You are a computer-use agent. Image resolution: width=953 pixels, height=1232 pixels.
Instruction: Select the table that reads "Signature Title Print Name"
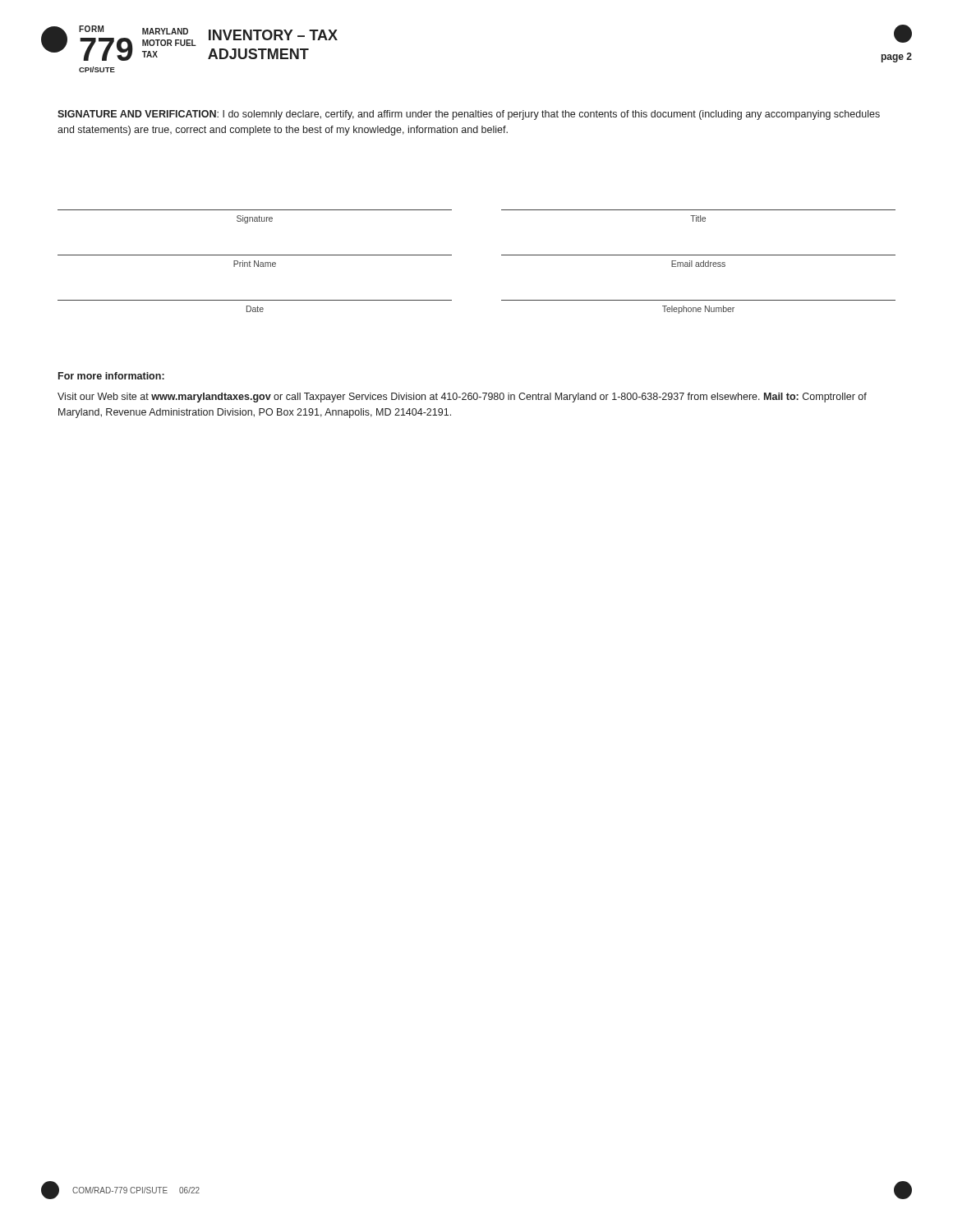pyautogui.click(x=476, y=277)
